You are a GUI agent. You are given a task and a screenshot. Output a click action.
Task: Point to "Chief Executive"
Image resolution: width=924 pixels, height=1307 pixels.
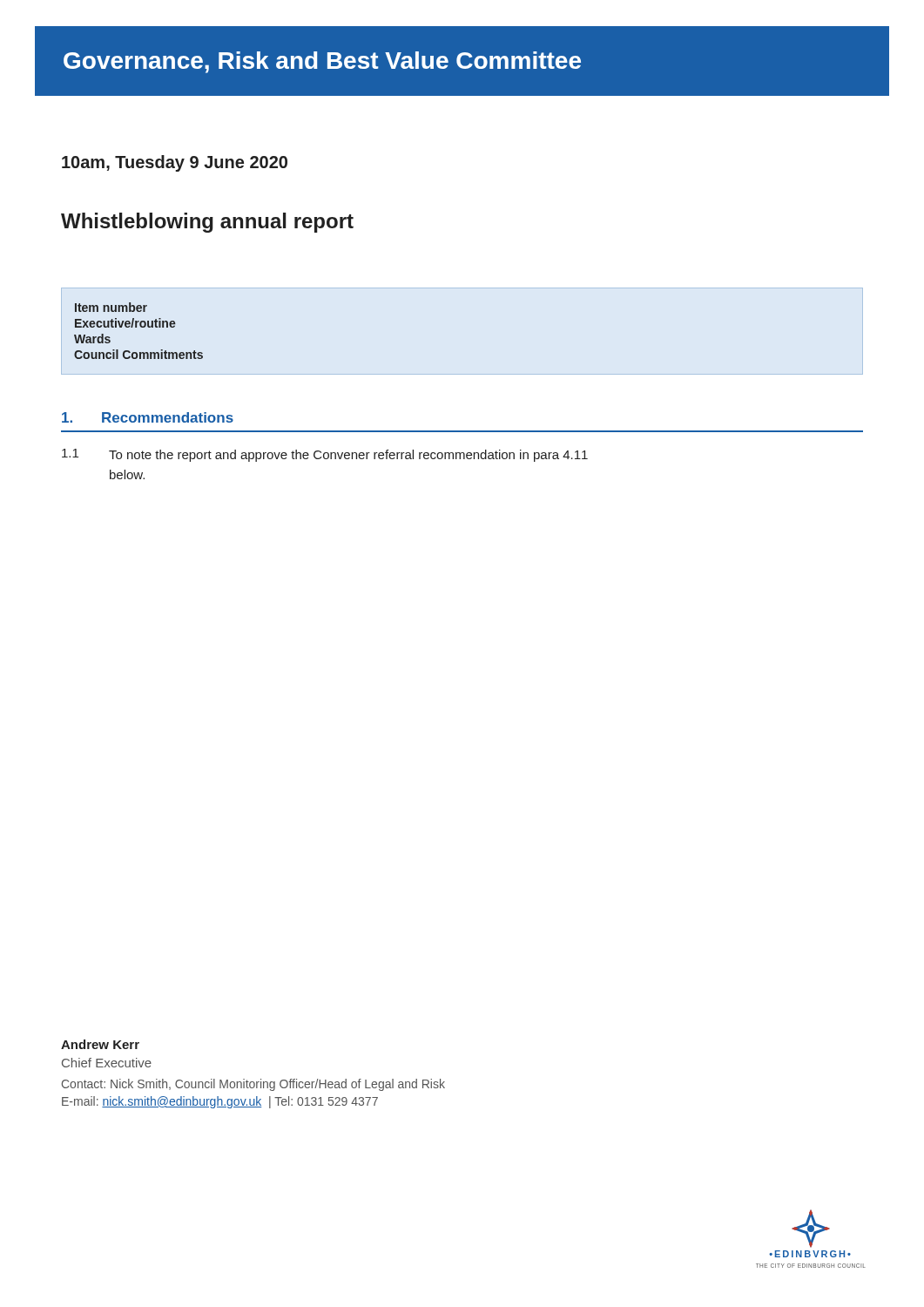[x=106, y=1063]
